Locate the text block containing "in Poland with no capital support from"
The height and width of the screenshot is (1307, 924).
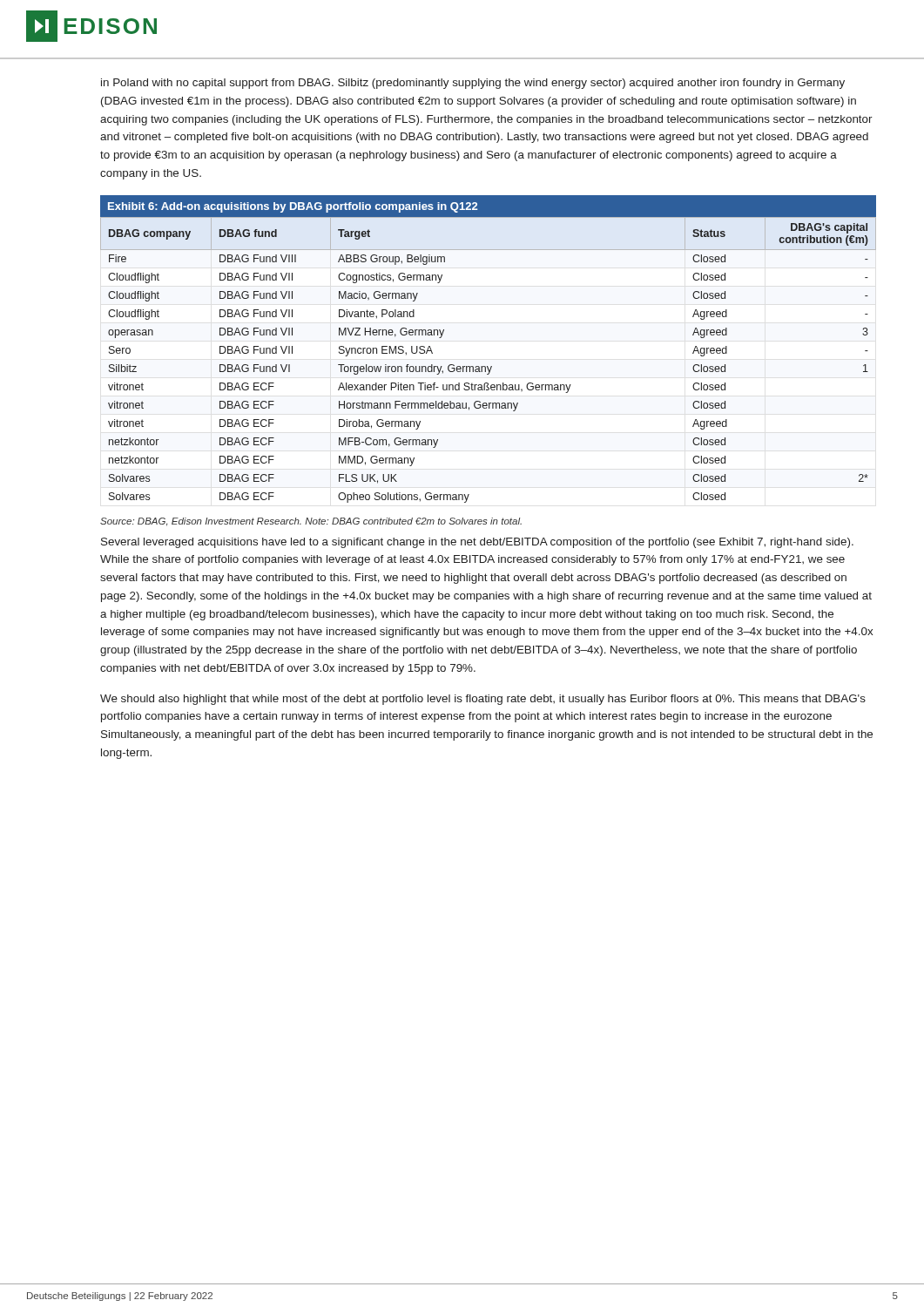click(486, 128)
